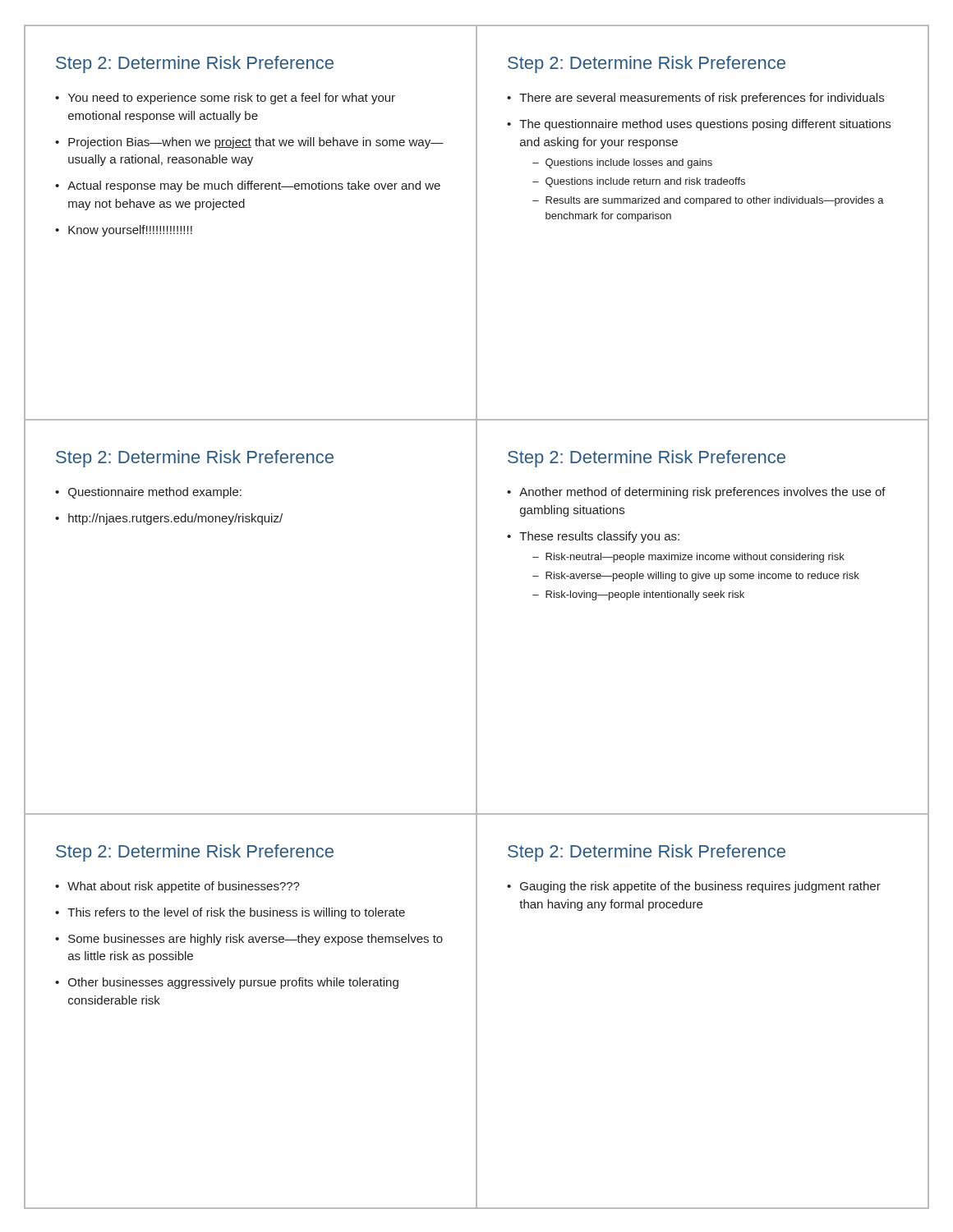Find the list item containing "Results are summarized"
Screen dimensions: 1232x953
point(722,208)
